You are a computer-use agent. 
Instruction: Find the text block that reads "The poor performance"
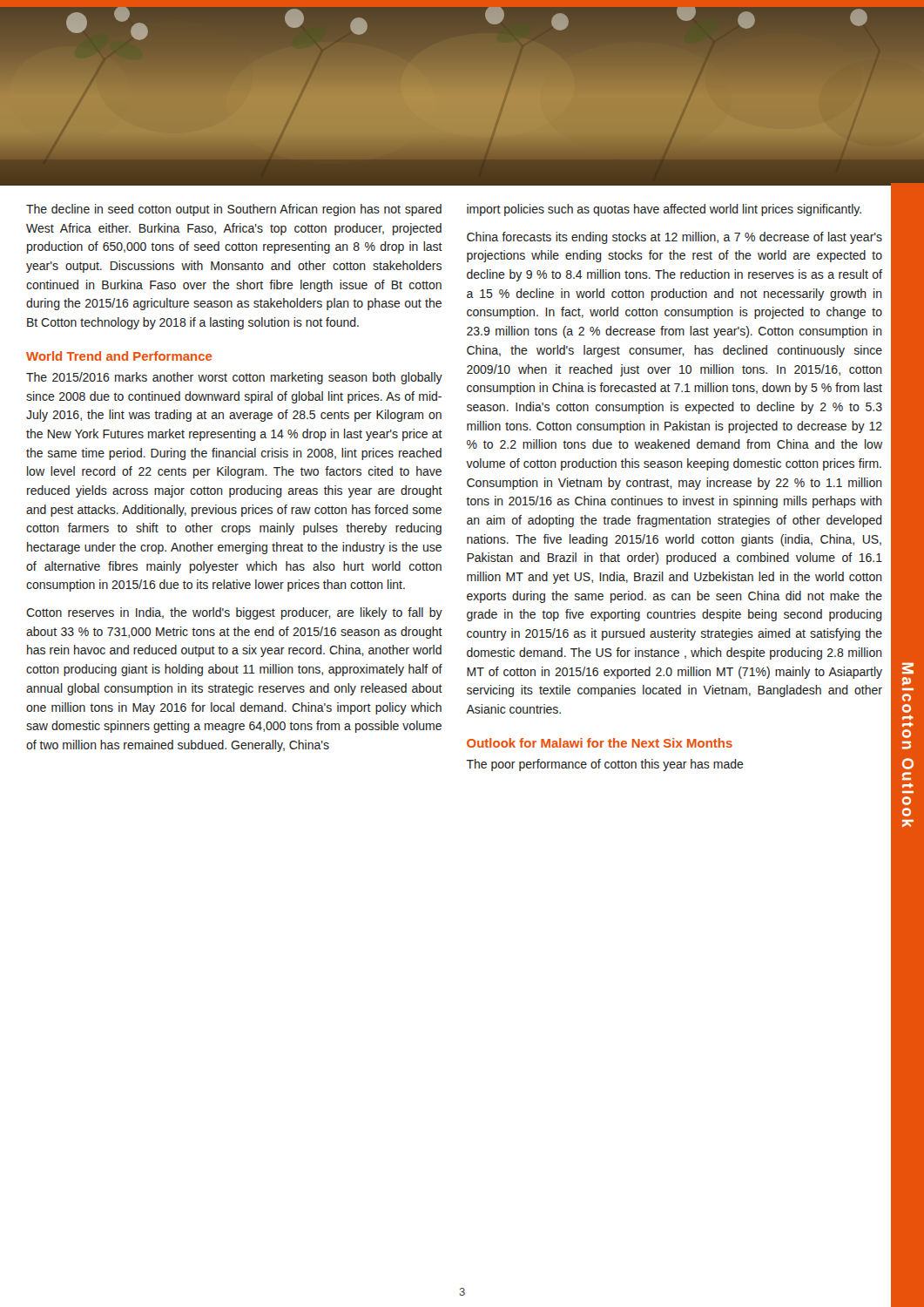click(674, 765)
